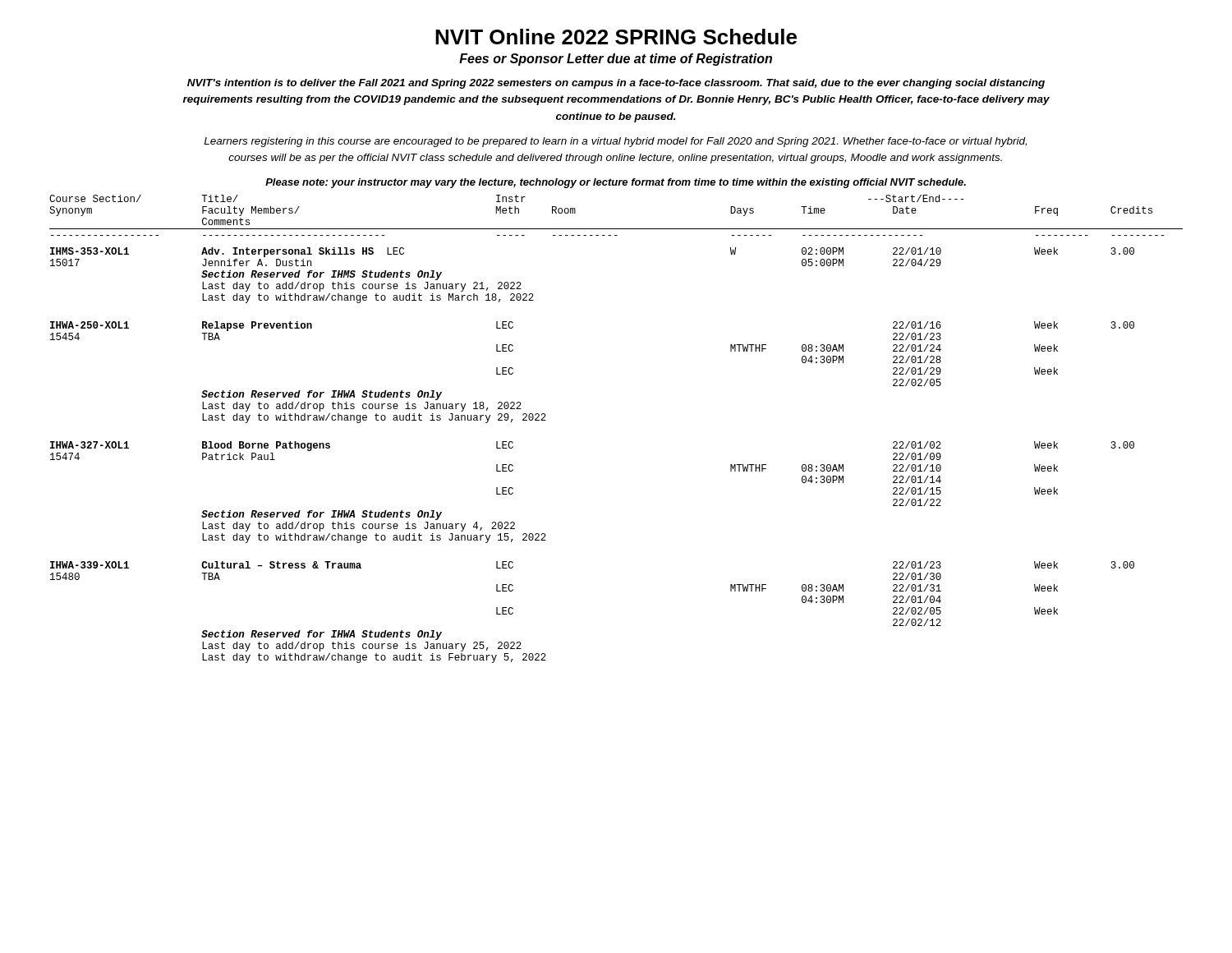Select the text block starting "Learners registering in this course are encouraged"
1232x953 pixels.
click(616, 149)
